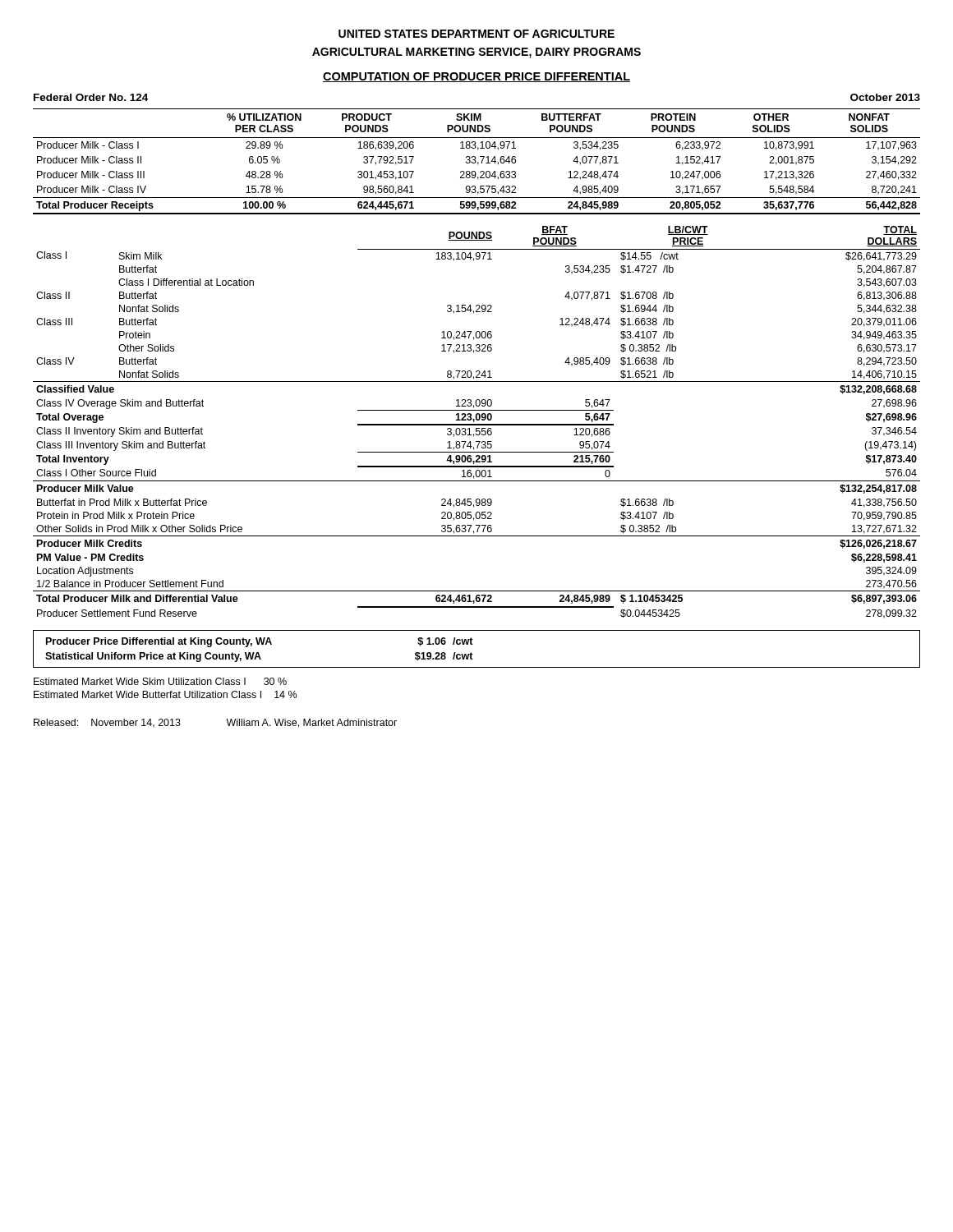
Task: Point to the block beginning "Federal Order No. 124 October"
Action: click(x=476, y=97)
